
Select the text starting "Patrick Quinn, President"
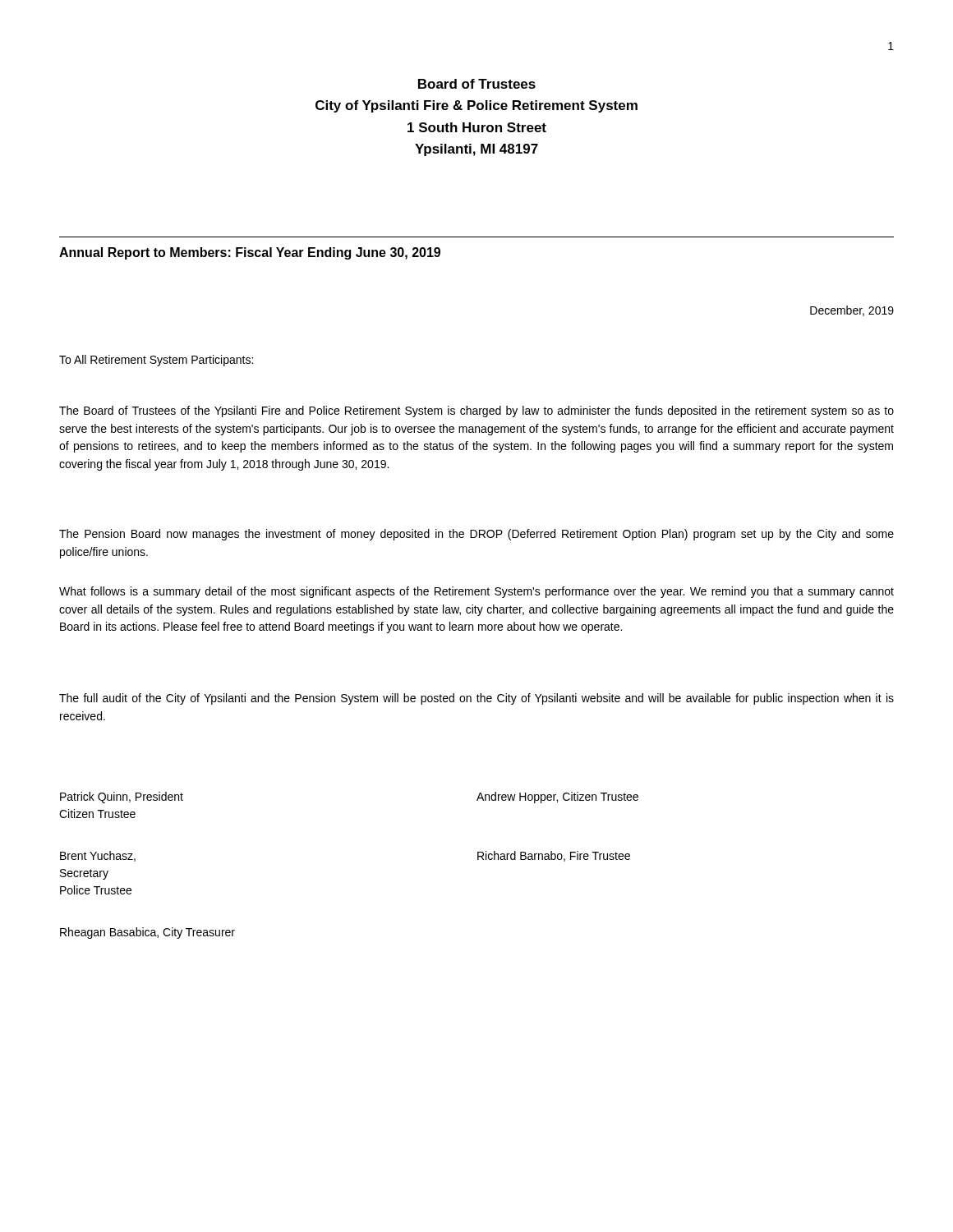pyautogui.click(x=121, y=805)
